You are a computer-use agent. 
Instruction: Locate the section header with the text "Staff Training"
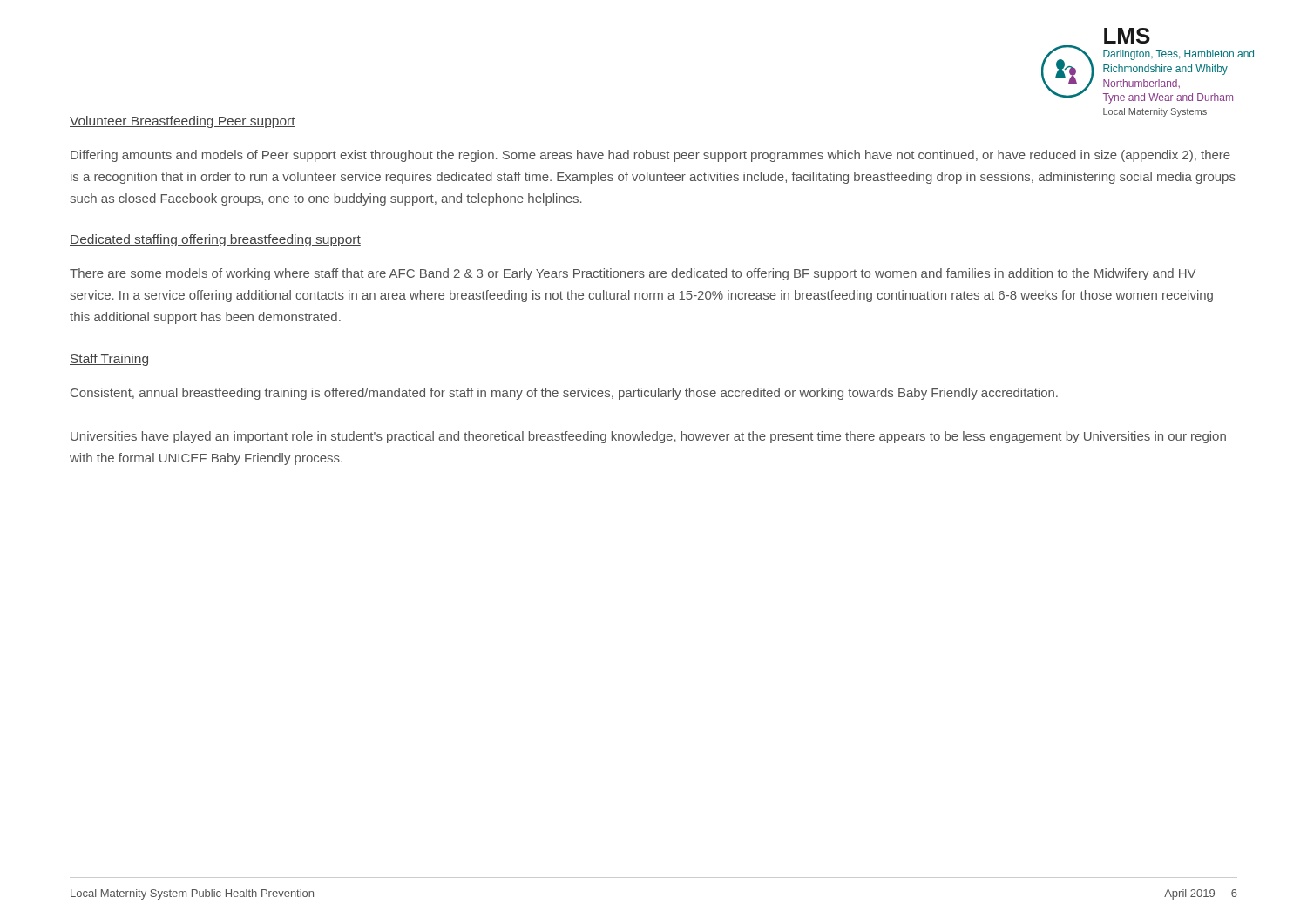click(x=109, y=358)
